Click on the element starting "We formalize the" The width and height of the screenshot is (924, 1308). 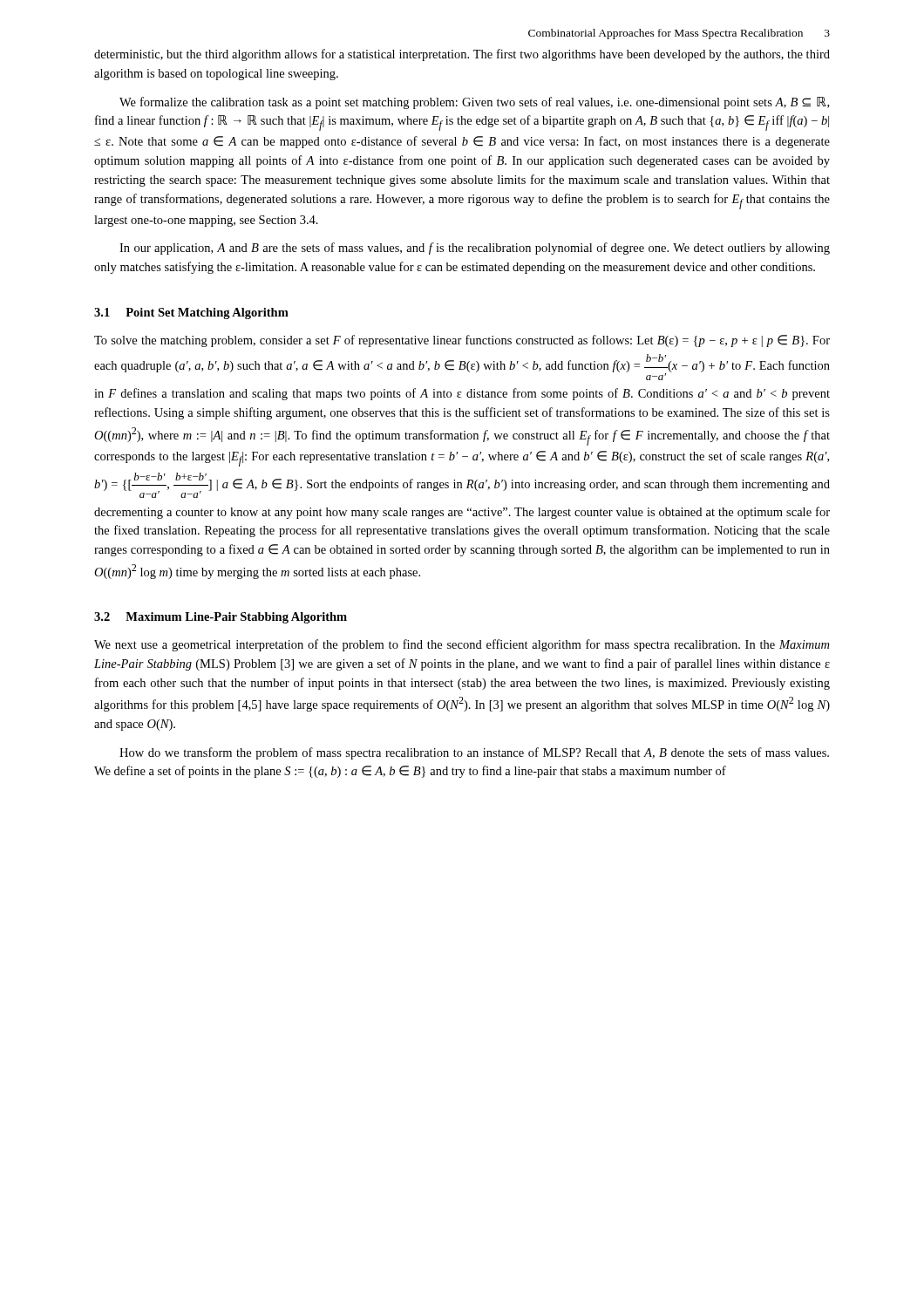coord(462,161)
